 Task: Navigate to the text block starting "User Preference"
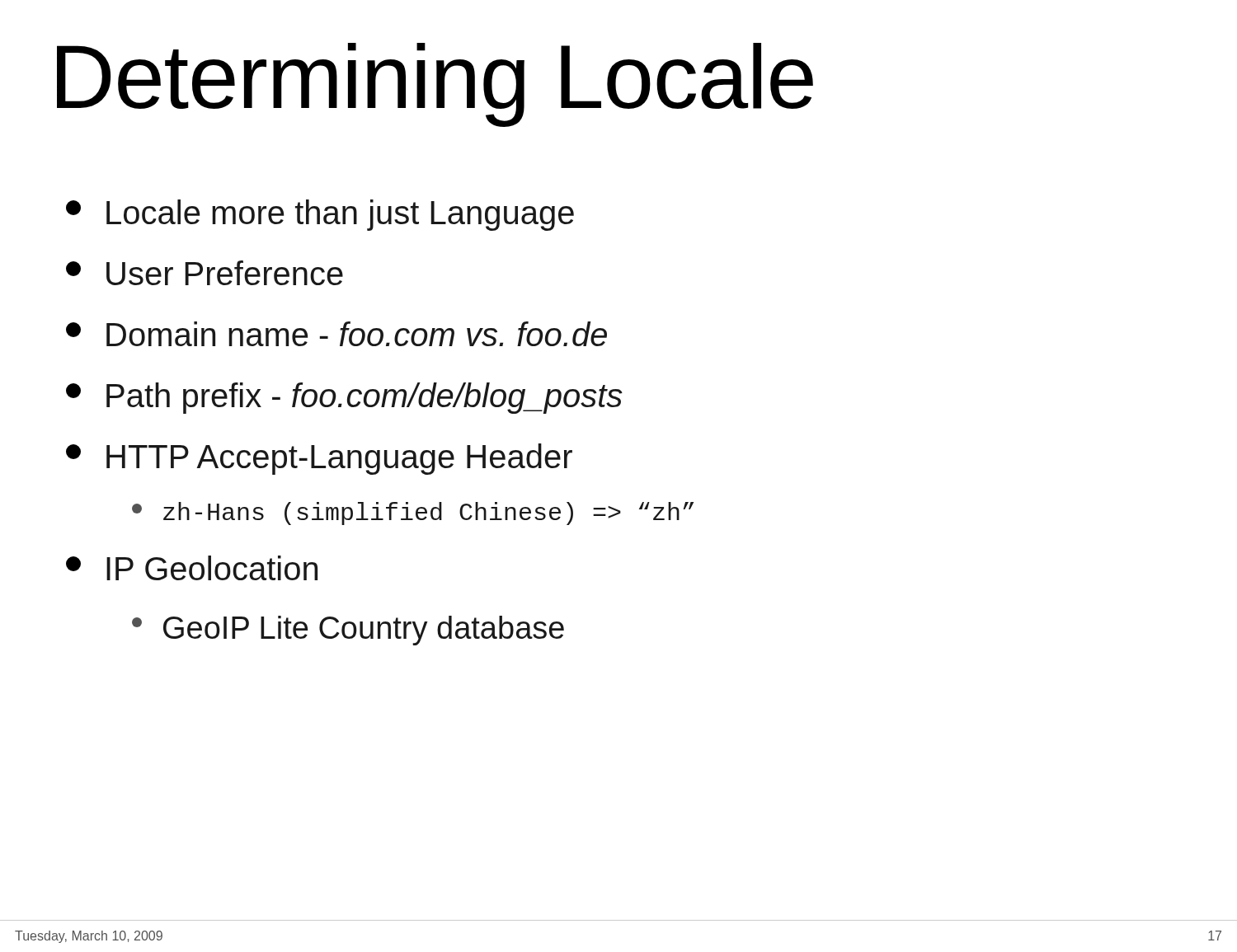(x=205, y=273)
